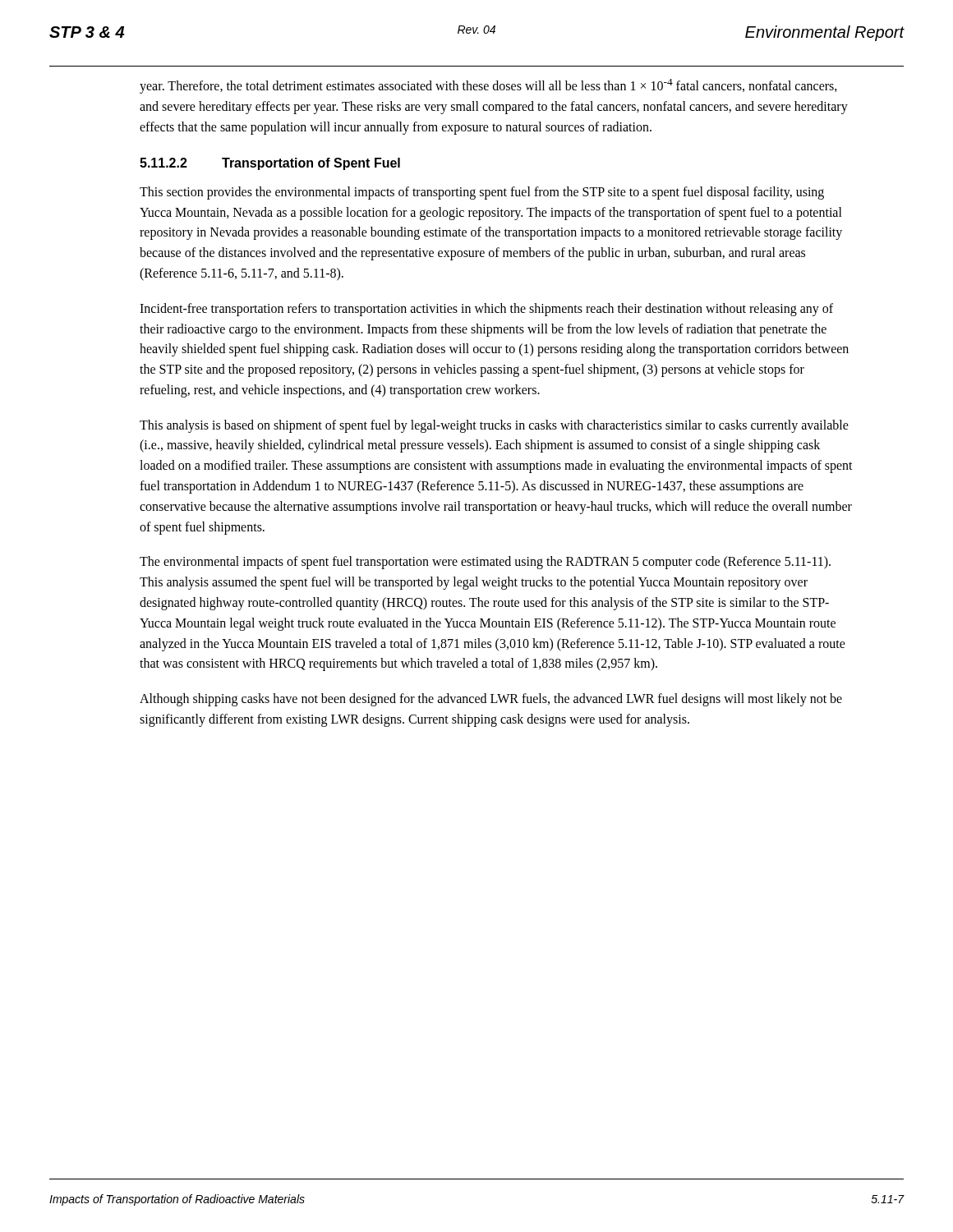Click on the element starting "Incident-free transportation refers to transportation activities"

point(494,349)
